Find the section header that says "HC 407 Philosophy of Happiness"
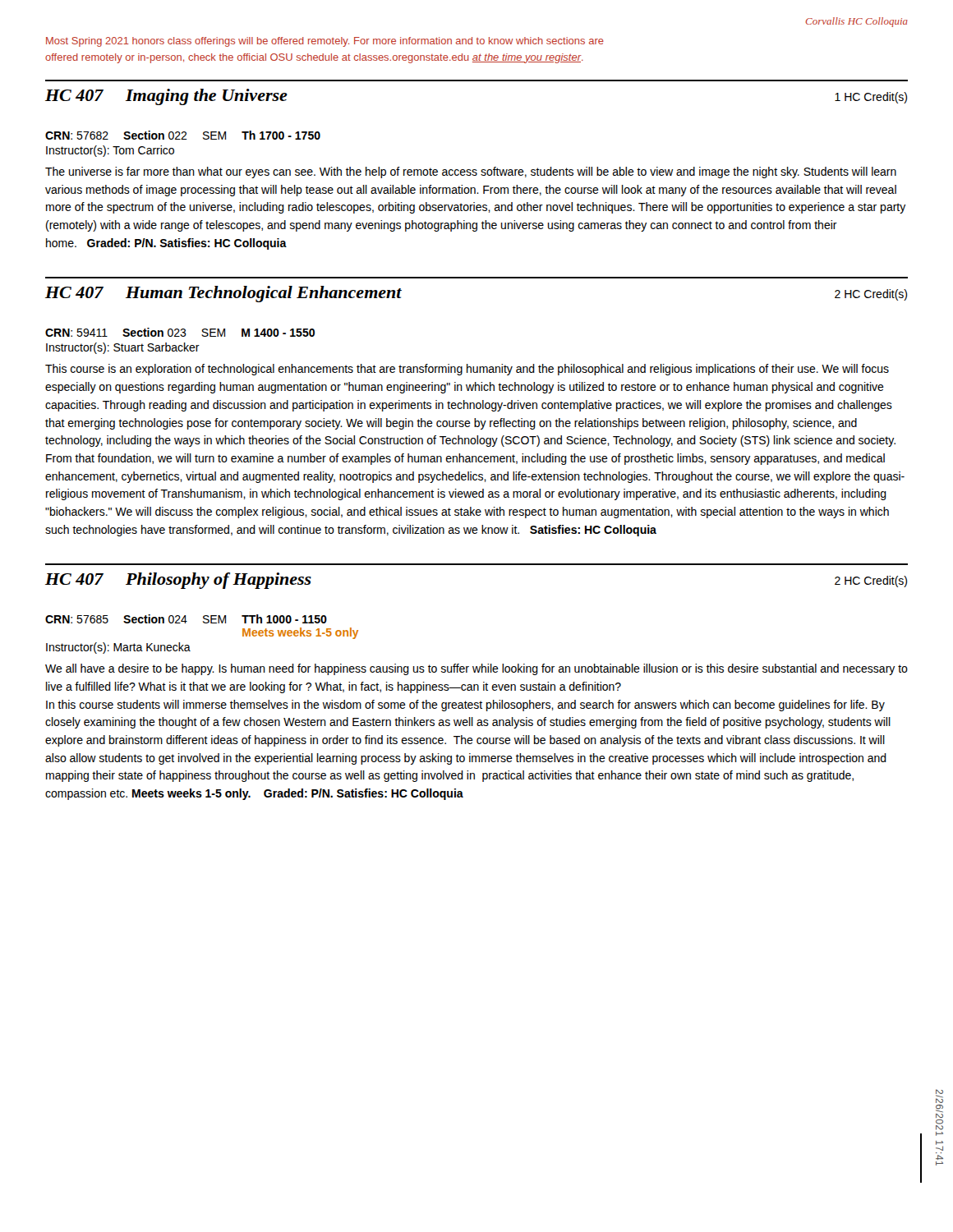The height and width of the screenshot is (1232, 953). coord(80,581)
